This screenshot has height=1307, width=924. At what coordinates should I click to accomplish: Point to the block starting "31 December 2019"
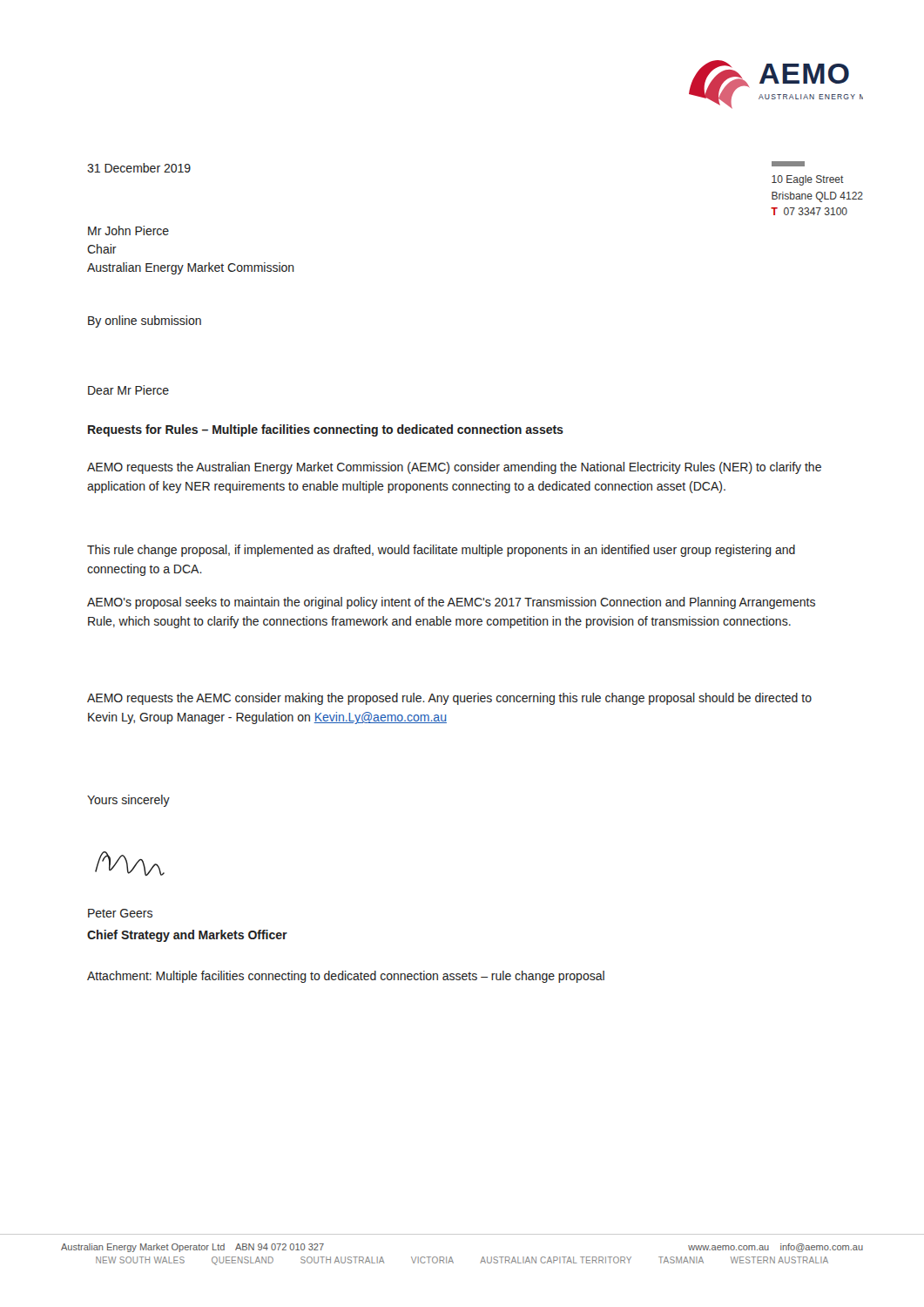pyautogui.click(x=139, y=168)
